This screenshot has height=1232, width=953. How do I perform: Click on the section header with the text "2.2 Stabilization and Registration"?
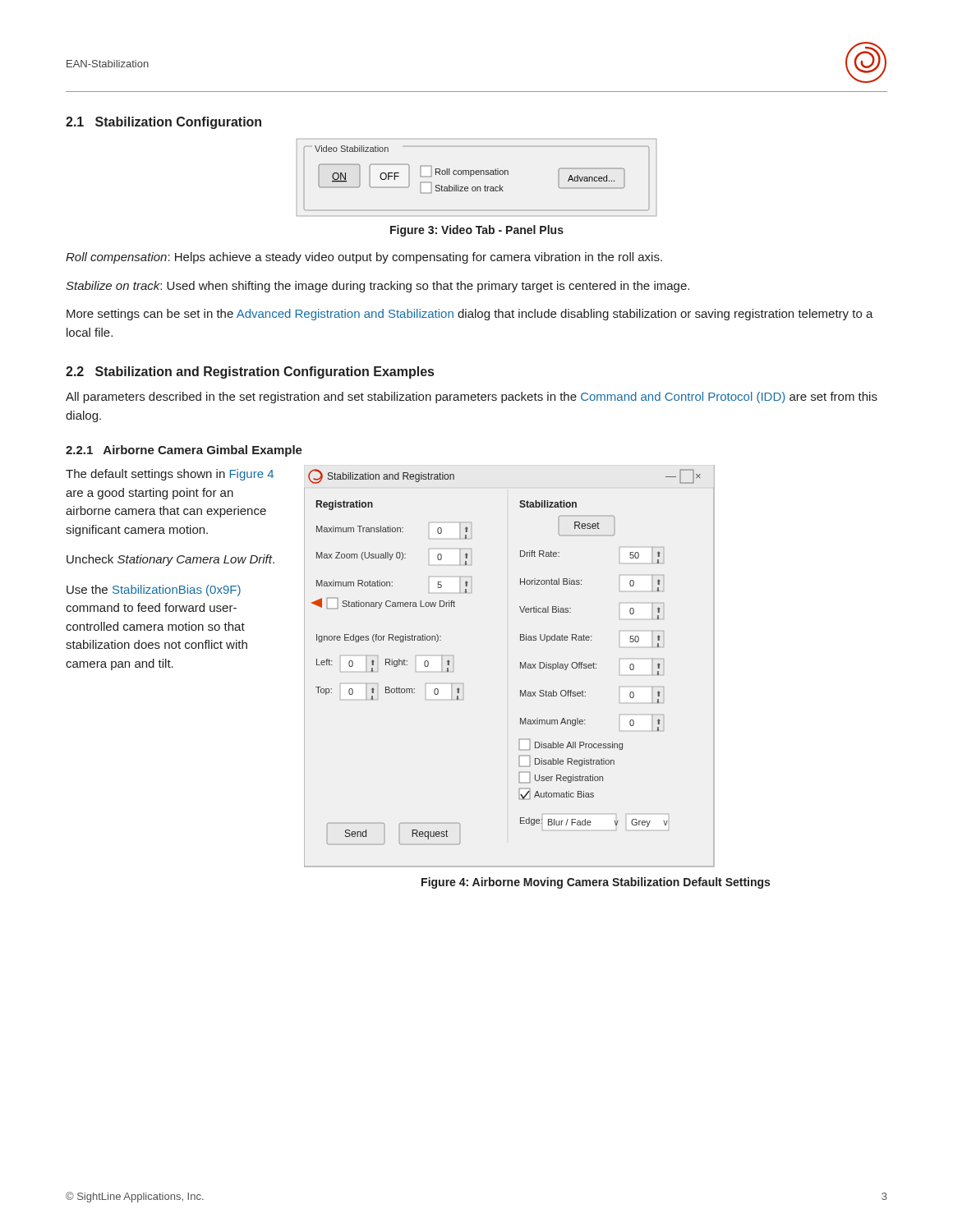[x=250, y=372]
